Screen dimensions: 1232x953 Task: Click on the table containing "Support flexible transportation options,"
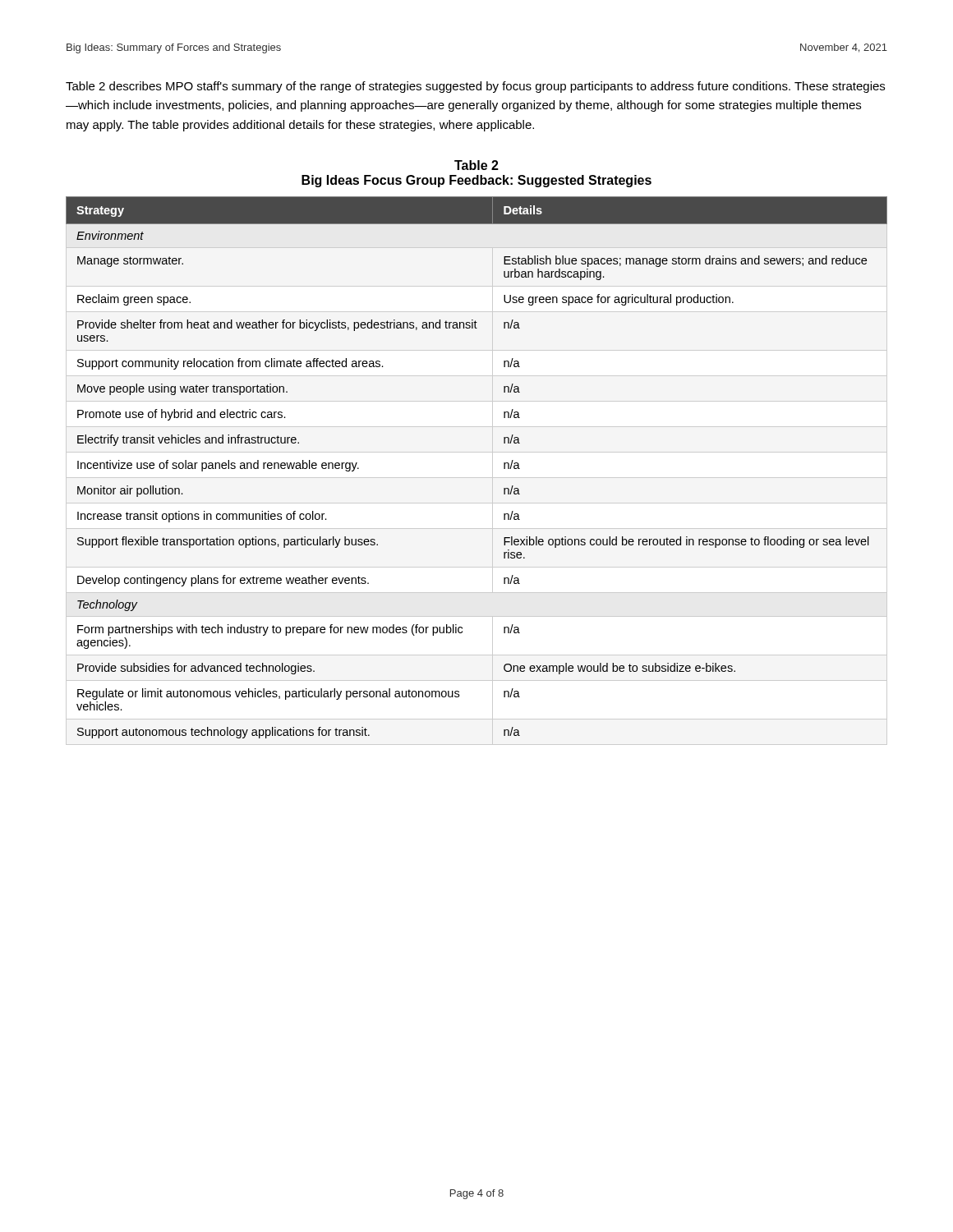(x=476, y=470)
